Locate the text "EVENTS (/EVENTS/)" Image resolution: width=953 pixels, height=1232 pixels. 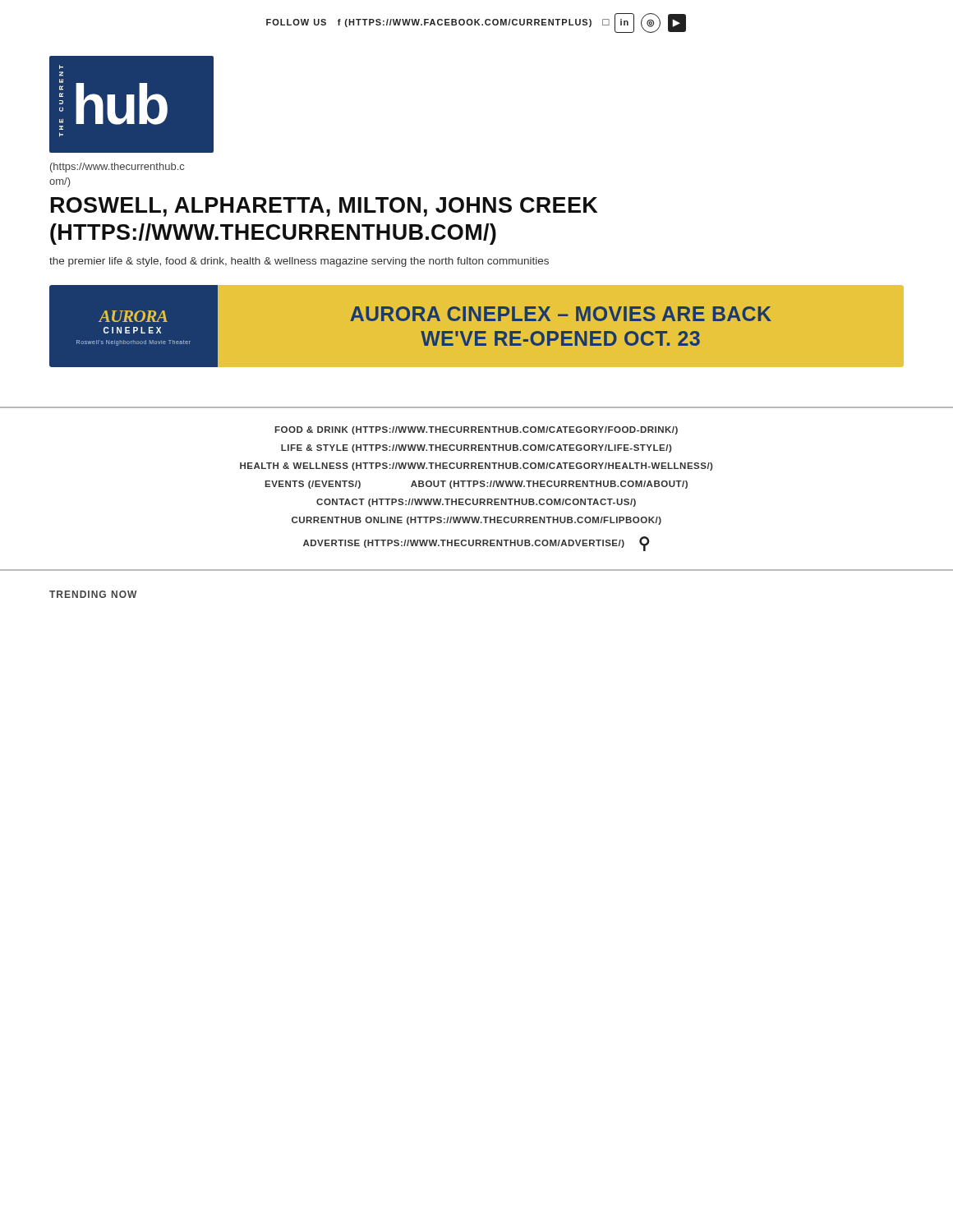coord(313,484)
